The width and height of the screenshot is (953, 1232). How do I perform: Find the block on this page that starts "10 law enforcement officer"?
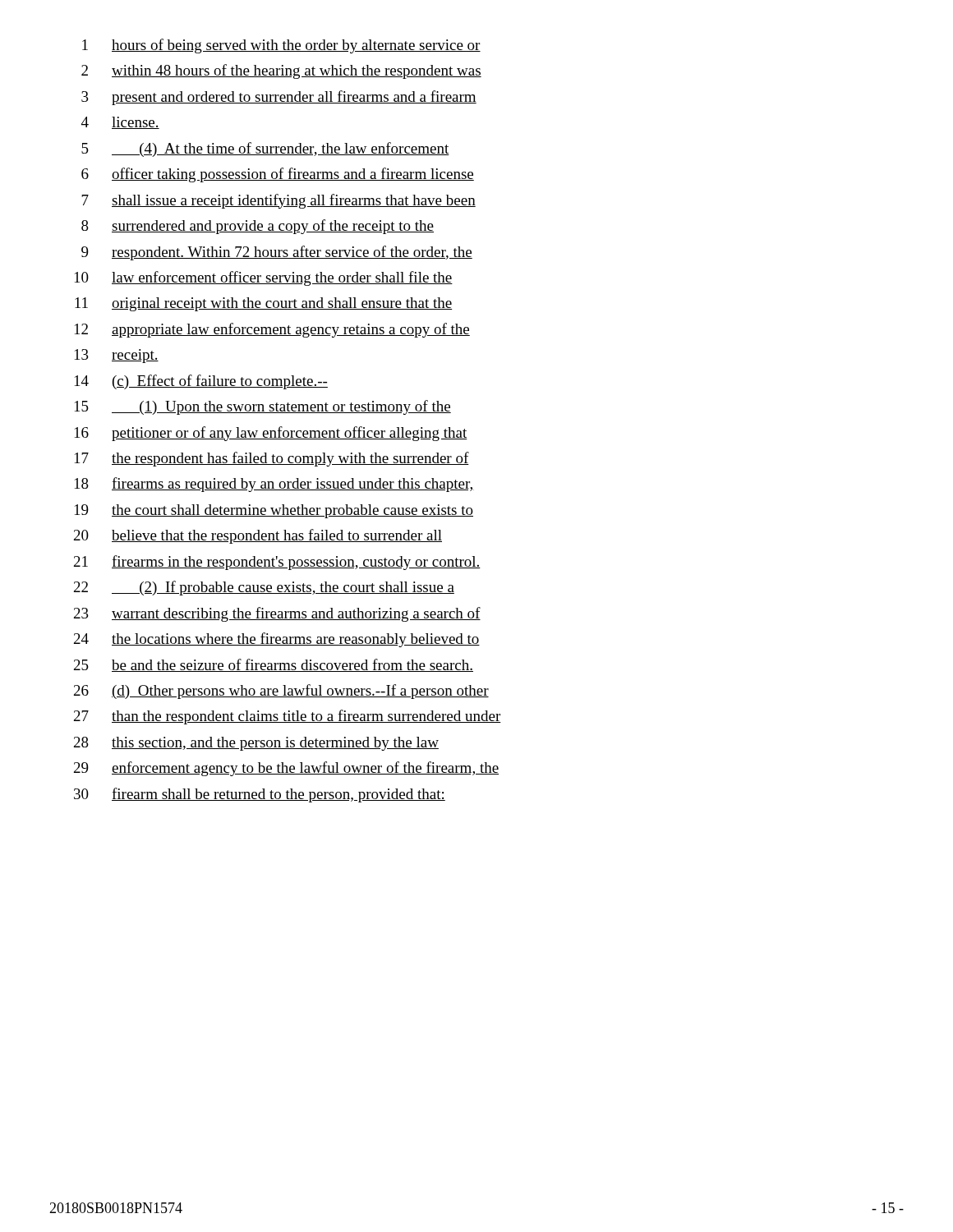[264, 278]
